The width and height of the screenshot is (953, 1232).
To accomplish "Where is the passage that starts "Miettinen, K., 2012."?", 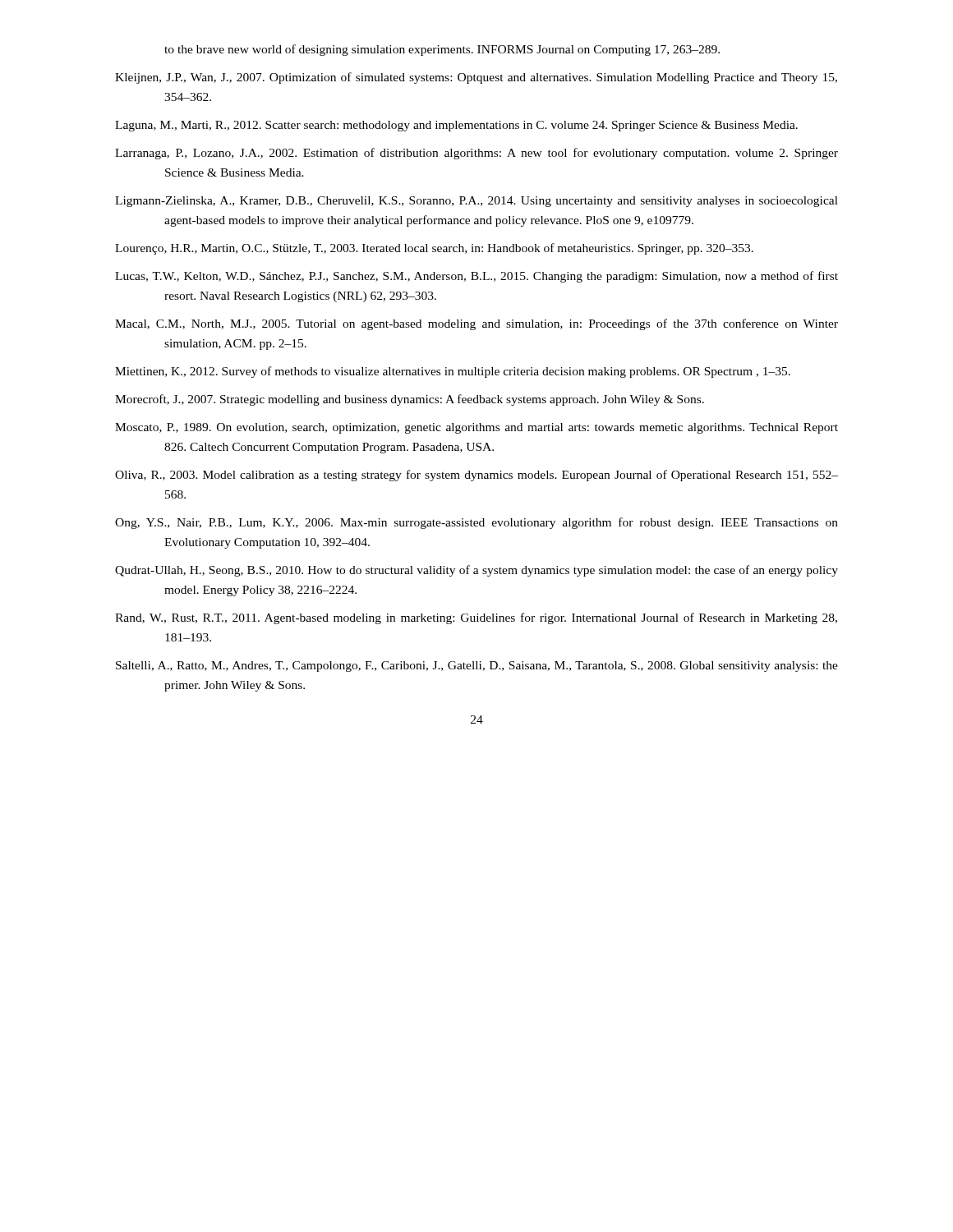I will (453, 371).
